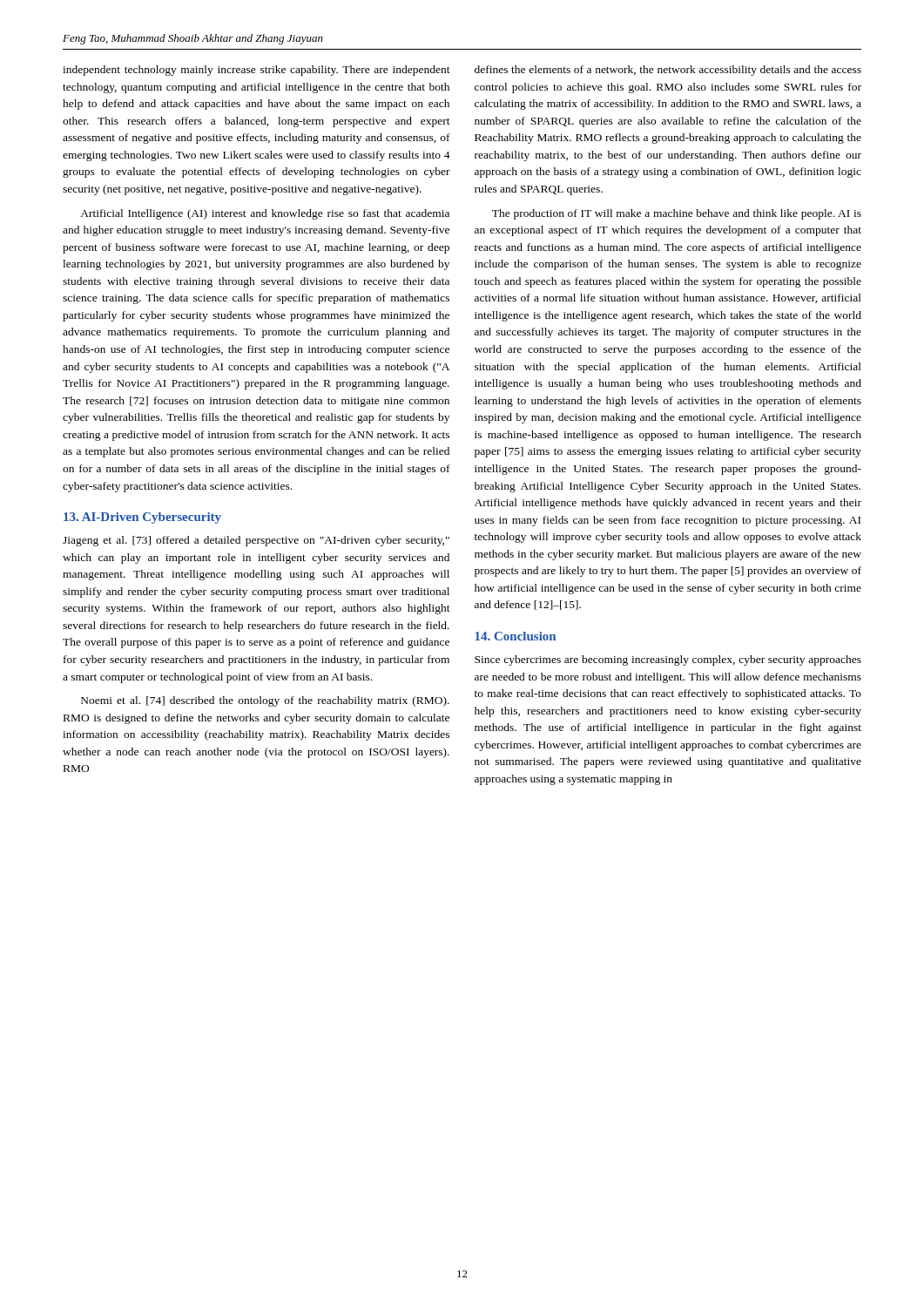Click the passage that begins "Artificial Intelligence (AI) interest"
Viewport: 924px width, 1307px height.
click(x=256, y=349)
